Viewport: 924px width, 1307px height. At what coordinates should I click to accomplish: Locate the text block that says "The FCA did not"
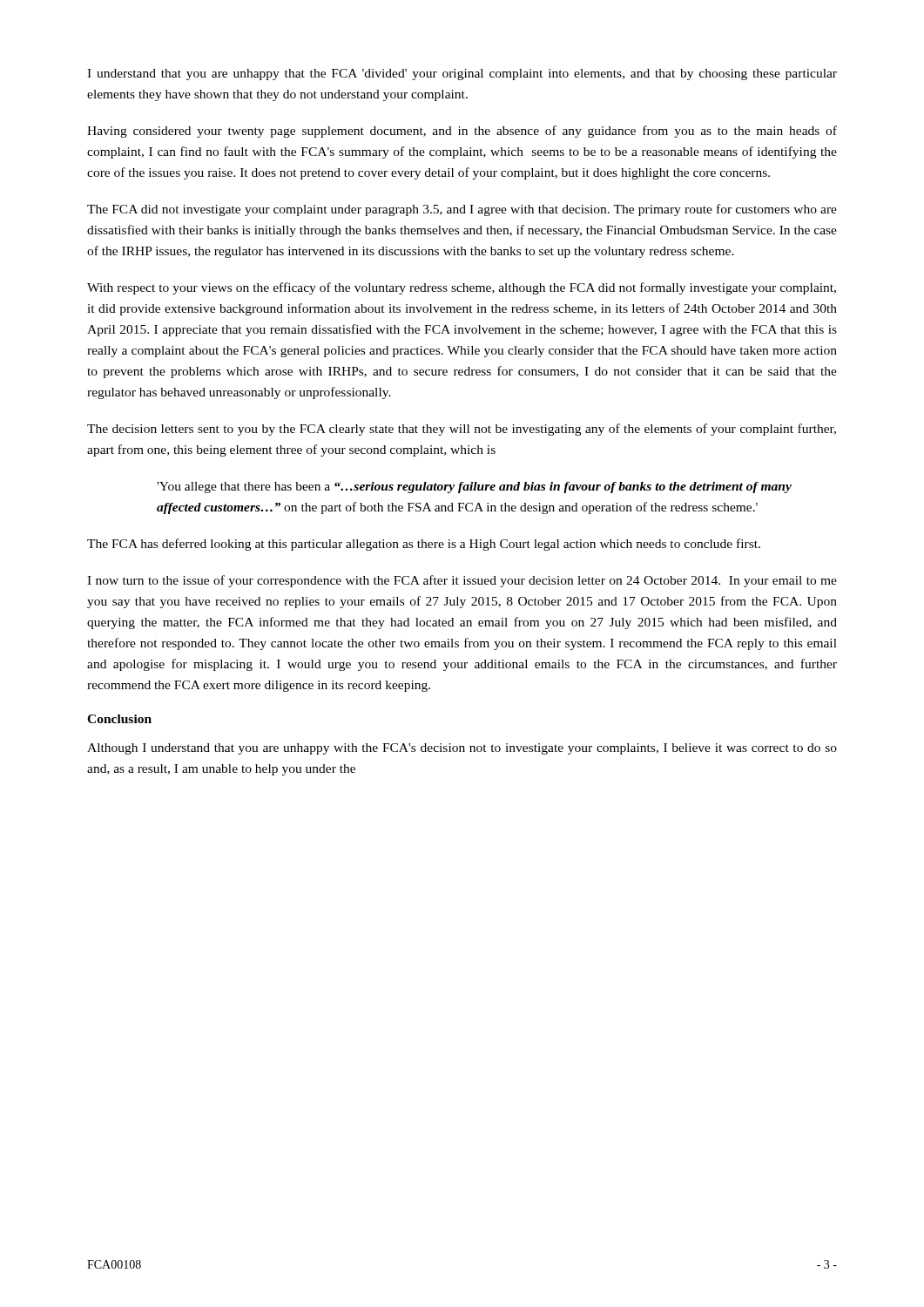(462, 230)
